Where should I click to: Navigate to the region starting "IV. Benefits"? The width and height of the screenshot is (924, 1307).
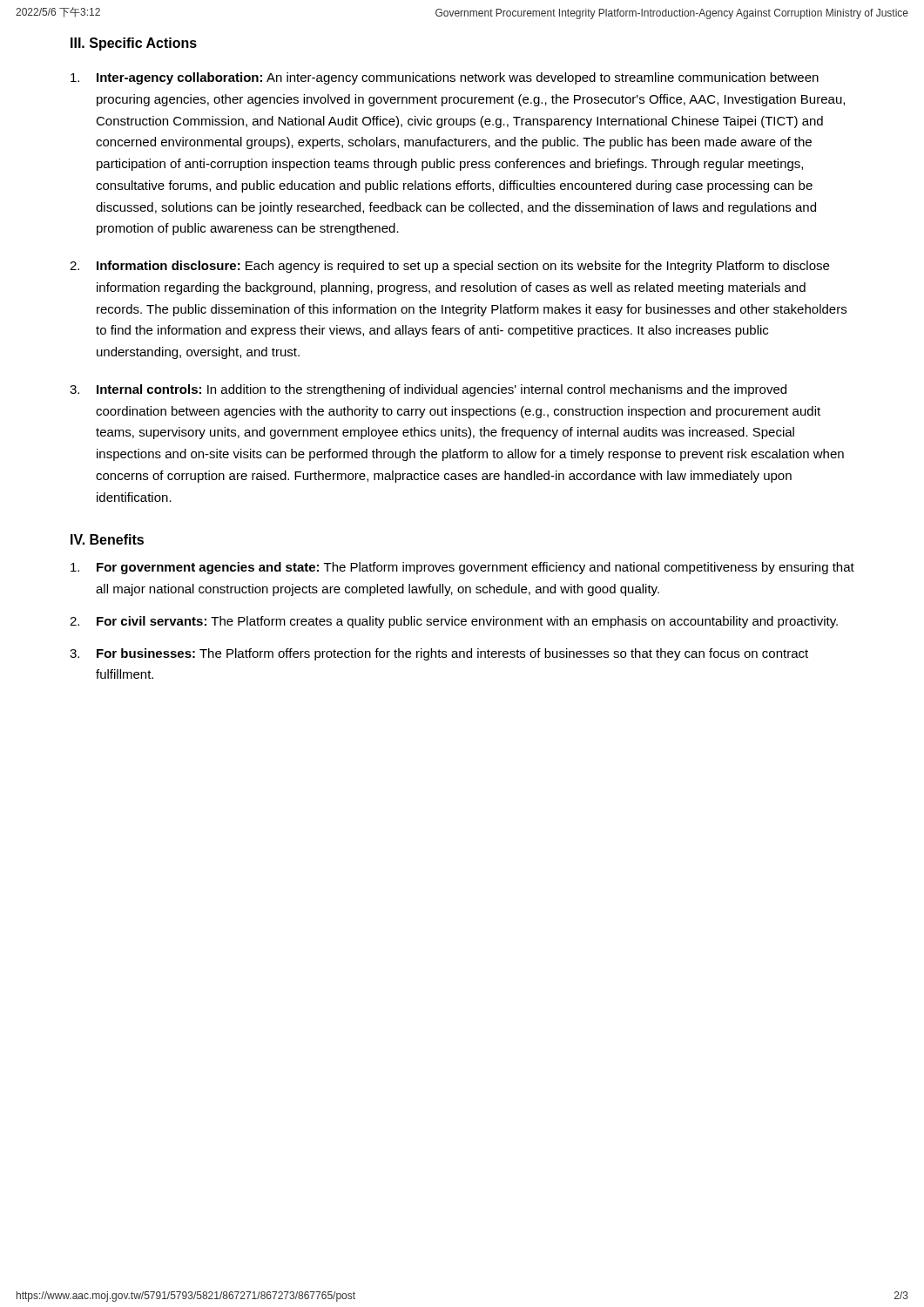[107, 540]
